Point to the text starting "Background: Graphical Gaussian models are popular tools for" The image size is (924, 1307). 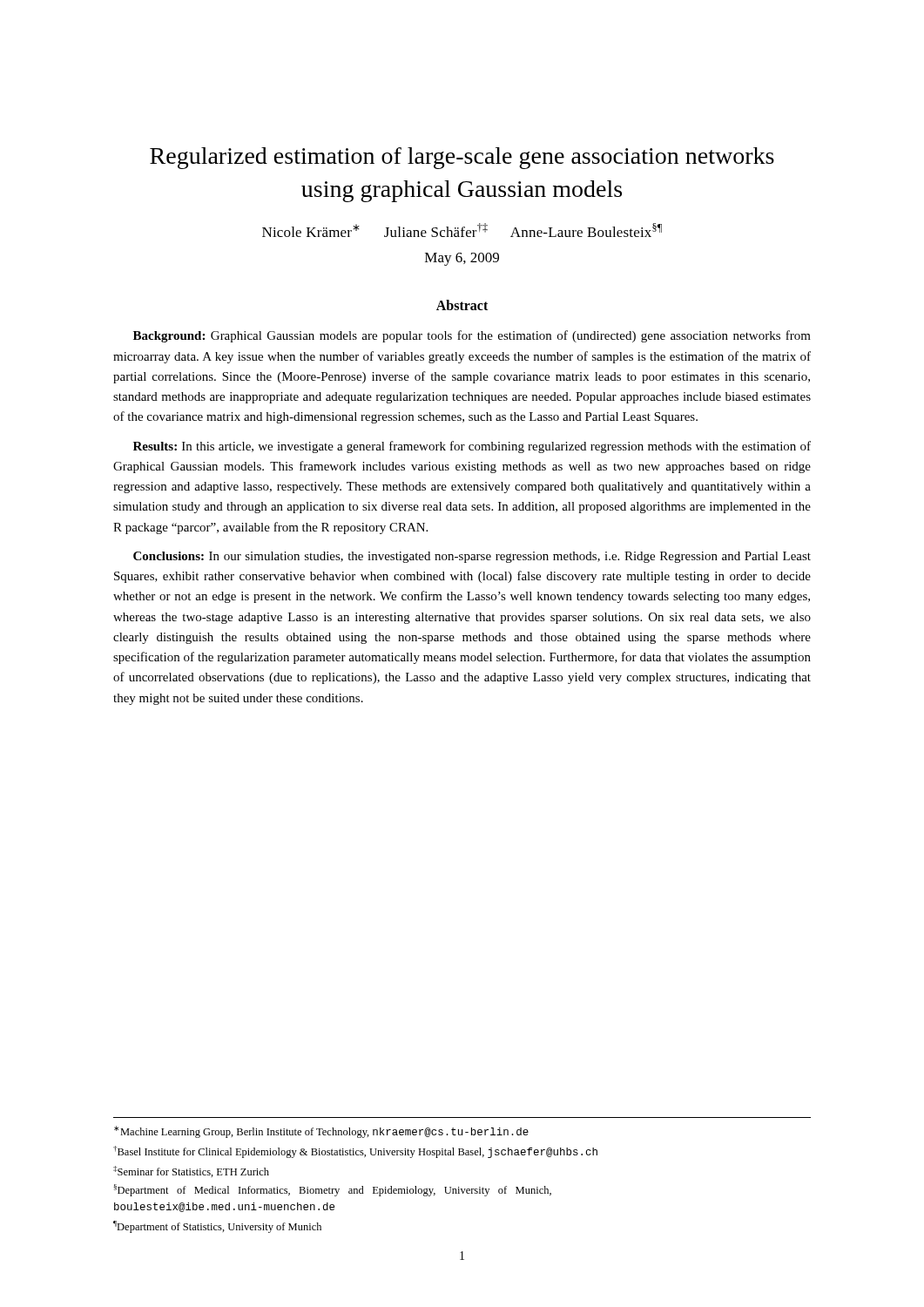(462, 376)
